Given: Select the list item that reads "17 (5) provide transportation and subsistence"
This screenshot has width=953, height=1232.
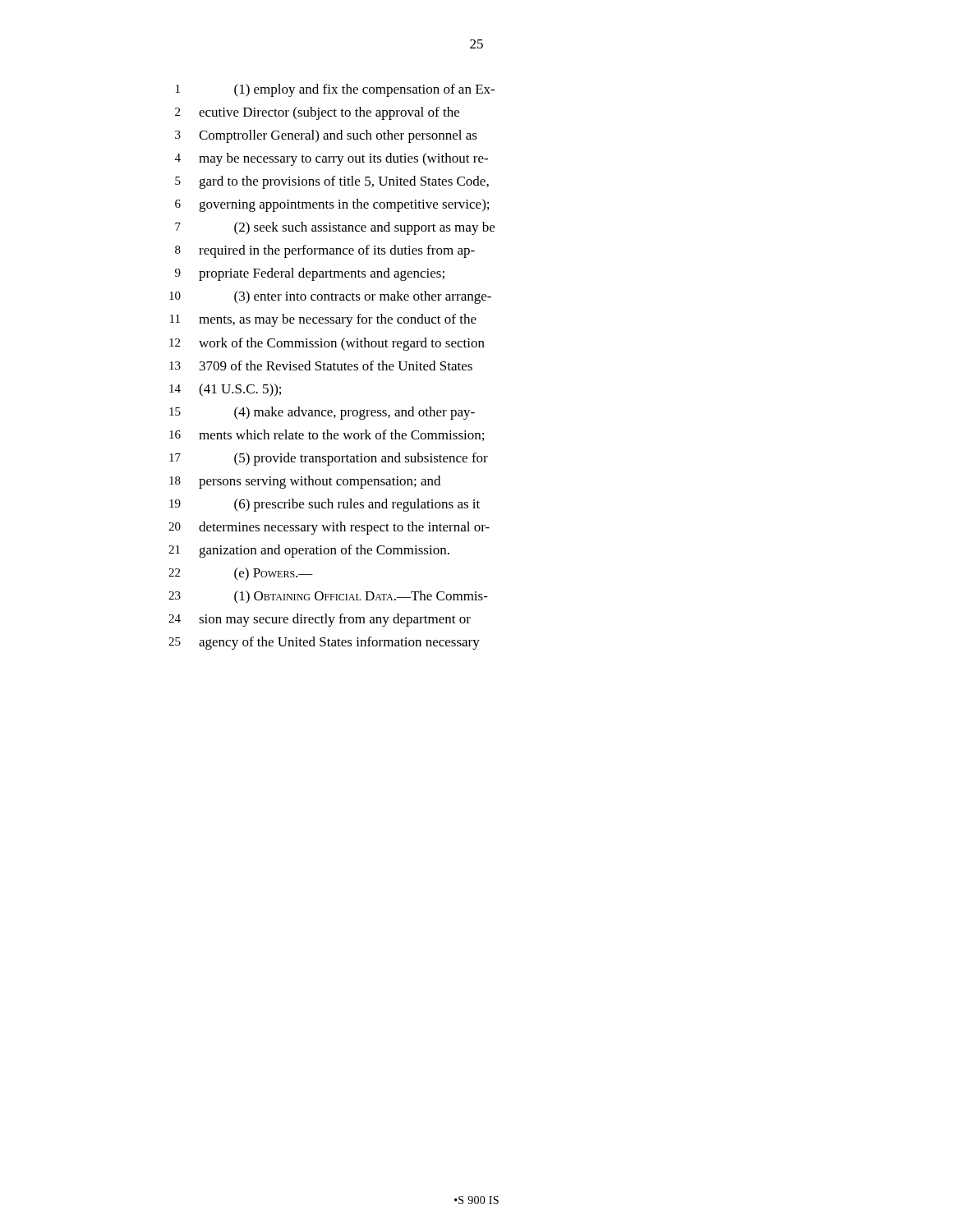Looking at the screenshot, I should (476, 470).
